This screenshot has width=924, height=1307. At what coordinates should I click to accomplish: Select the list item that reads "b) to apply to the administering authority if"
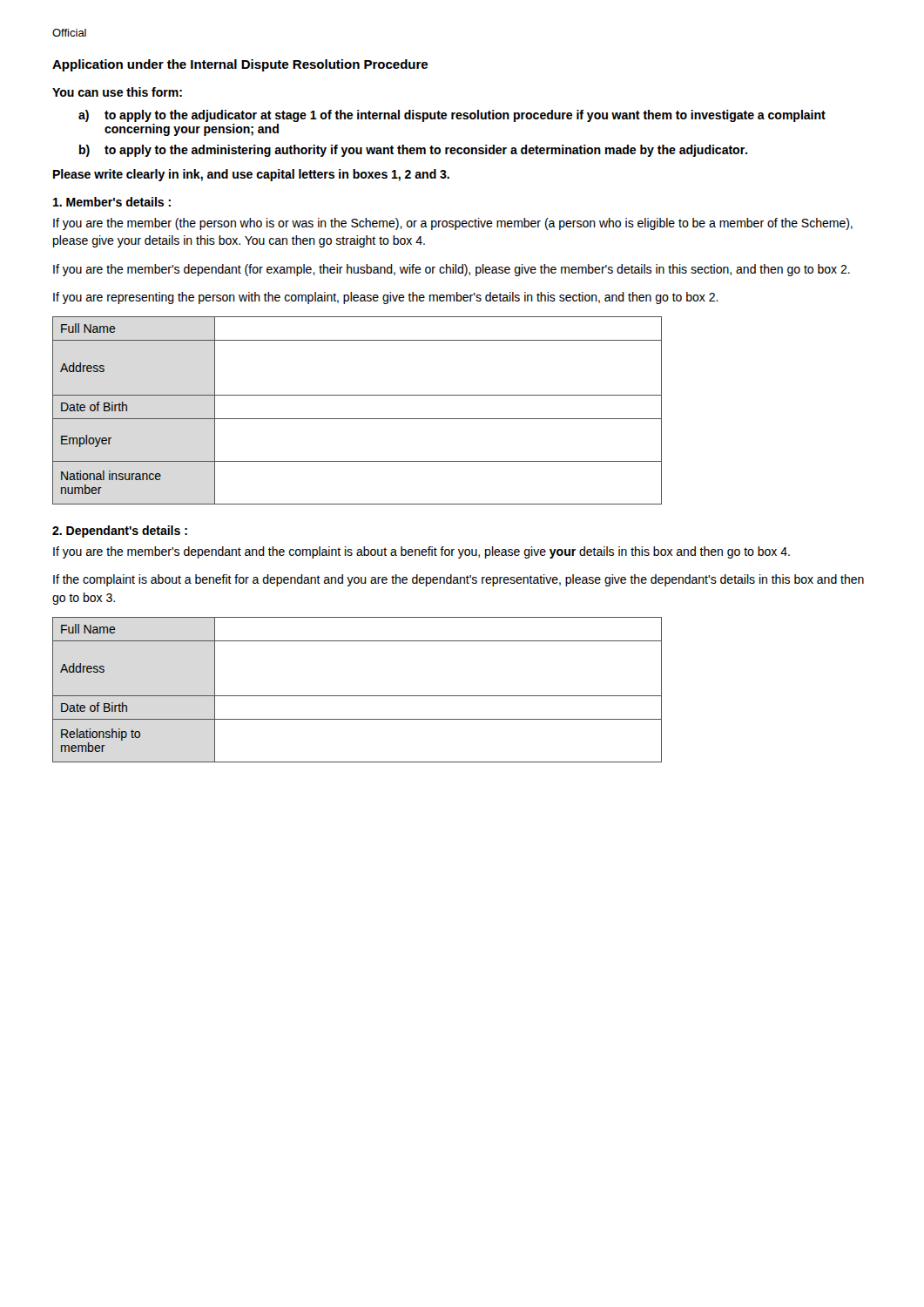[x=475, y=150]
